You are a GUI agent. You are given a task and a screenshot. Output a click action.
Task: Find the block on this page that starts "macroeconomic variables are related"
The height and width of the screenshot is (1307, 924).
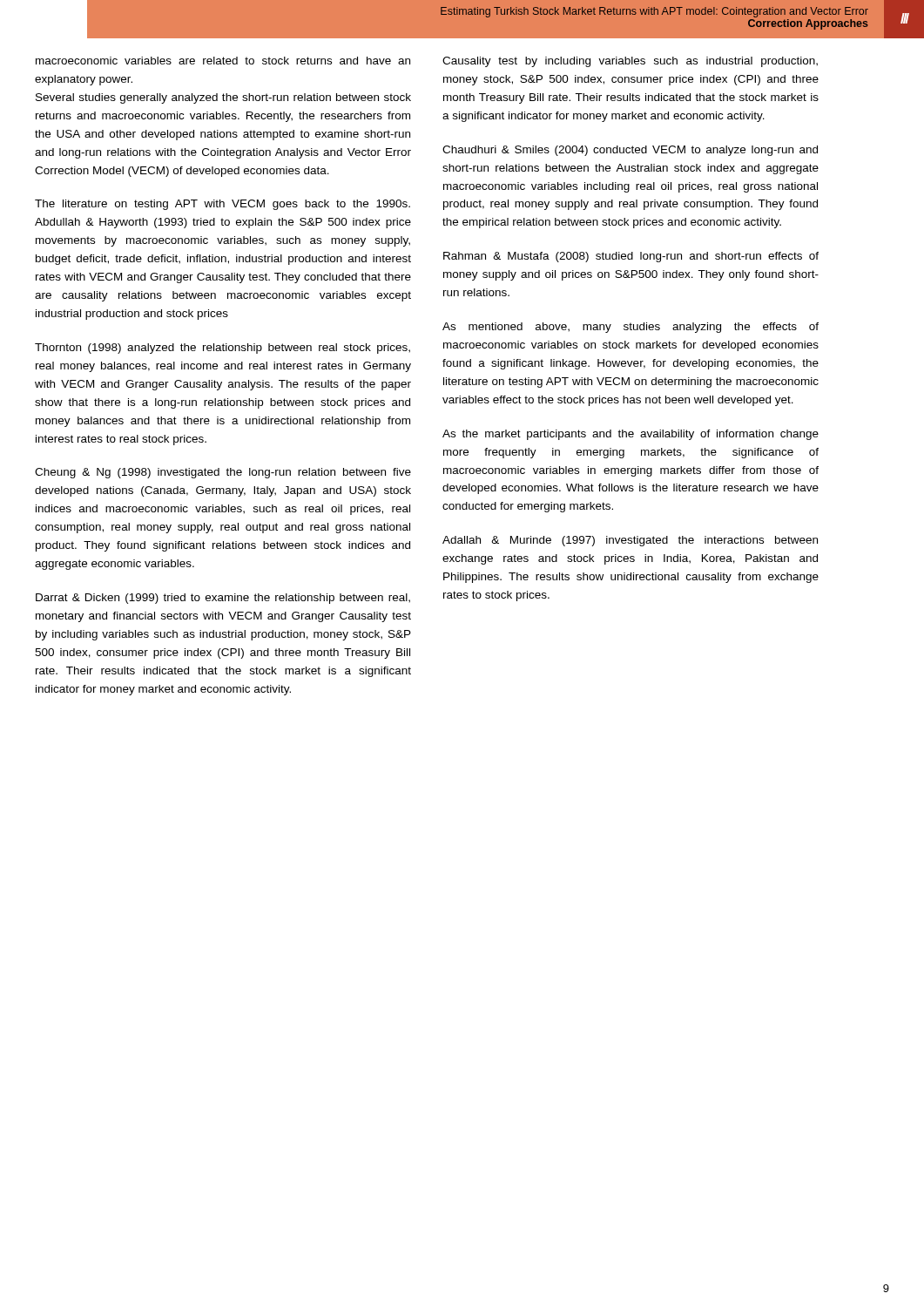click(223, 115)
